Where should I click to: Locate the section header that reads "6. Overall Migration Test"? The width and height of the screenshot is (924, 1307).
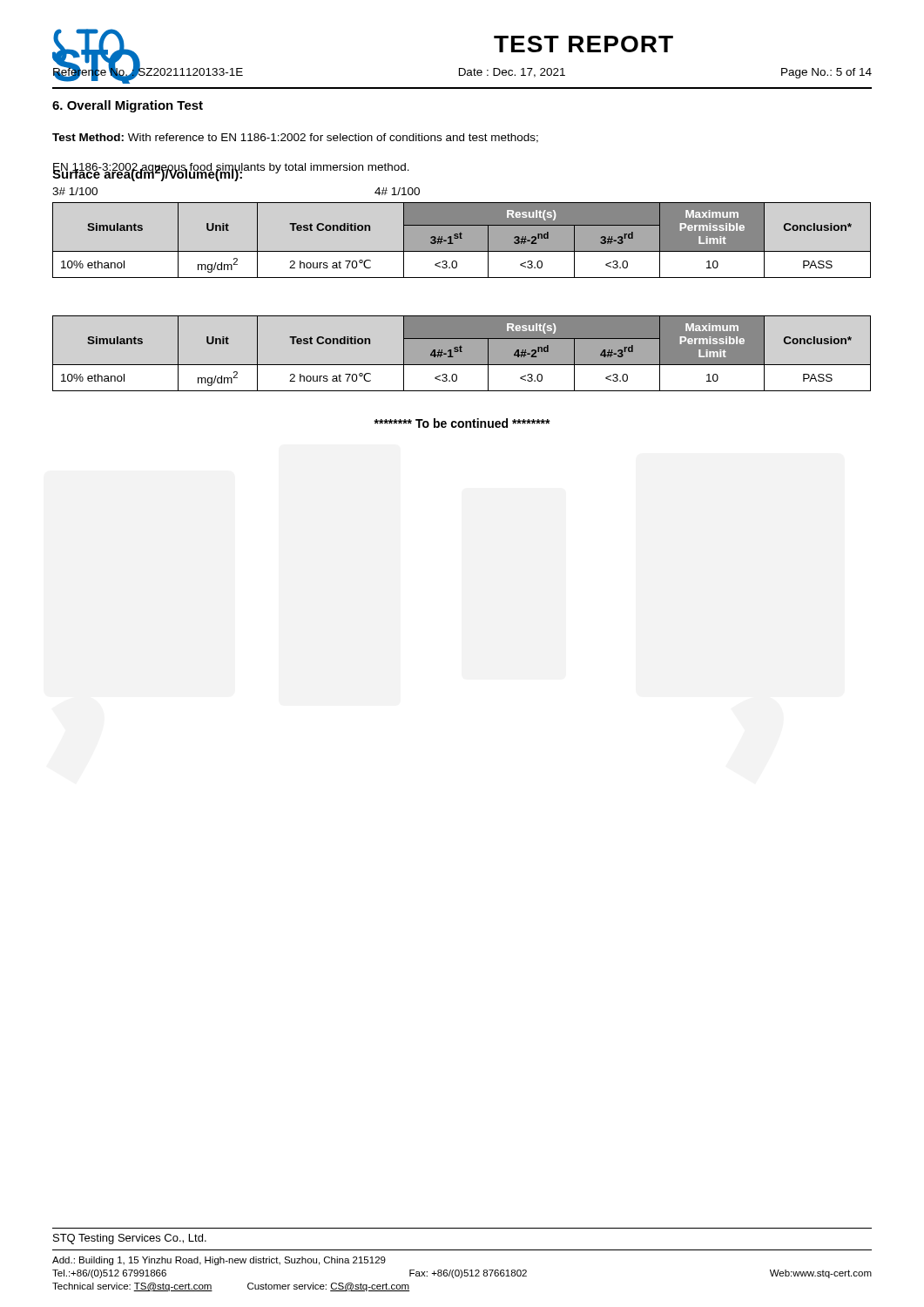pyautogui.click(x=128, y=105)
